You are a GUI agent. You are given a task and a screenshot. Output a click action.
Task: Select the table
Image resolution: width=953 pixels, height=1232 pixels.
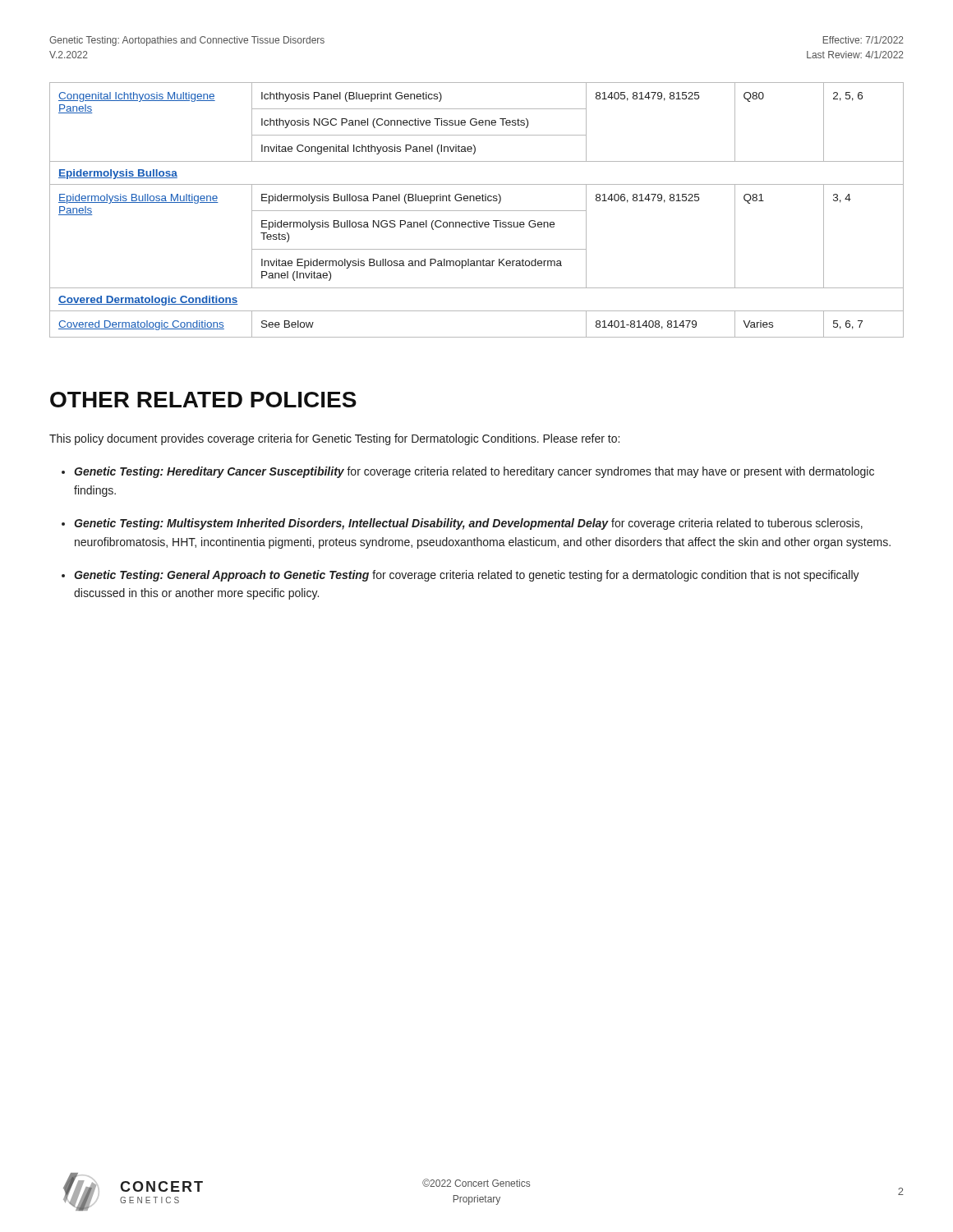(476, 210)
